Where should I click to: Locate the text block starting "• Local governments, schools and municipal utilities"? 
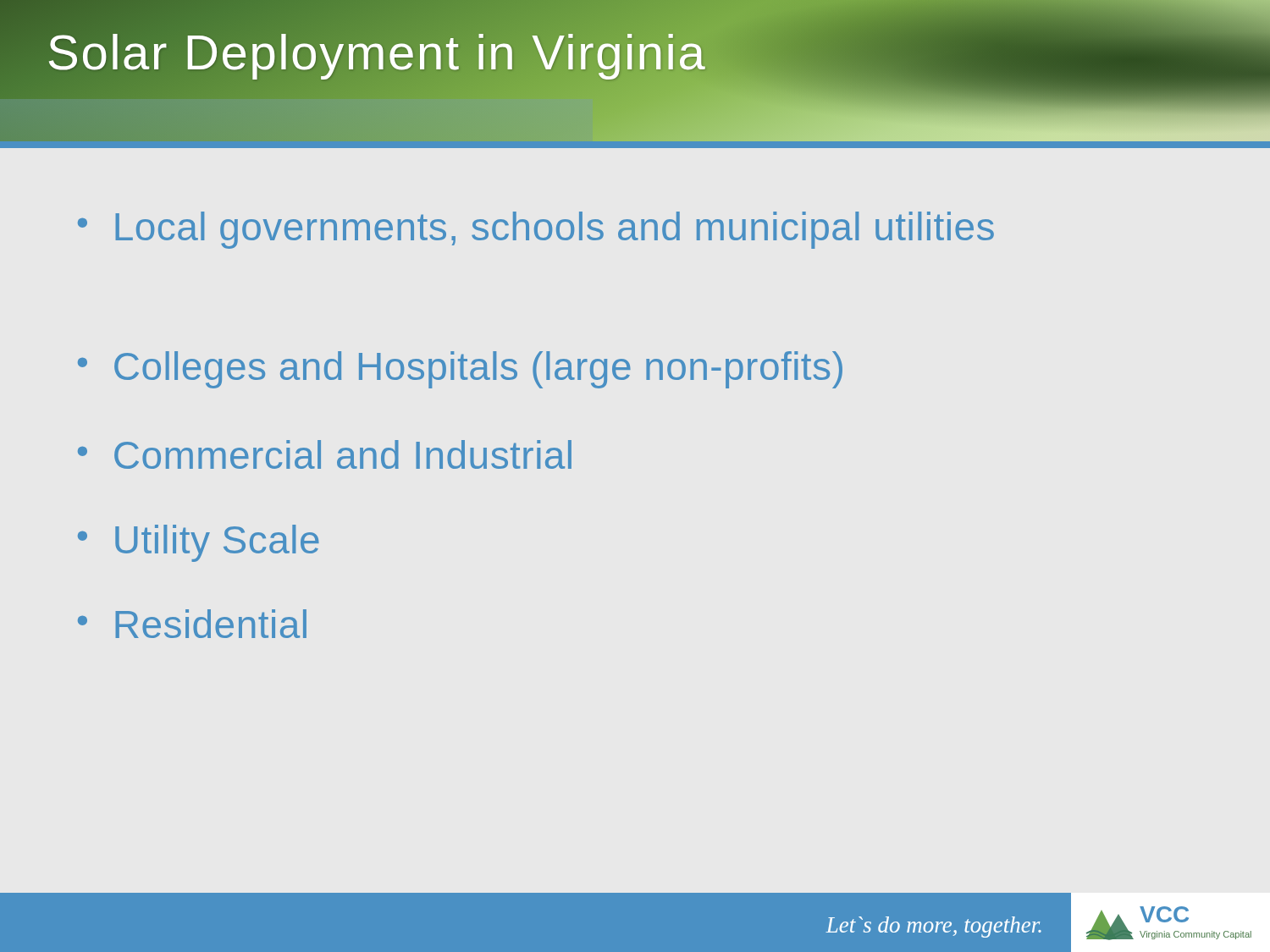(x=536, y=227)
